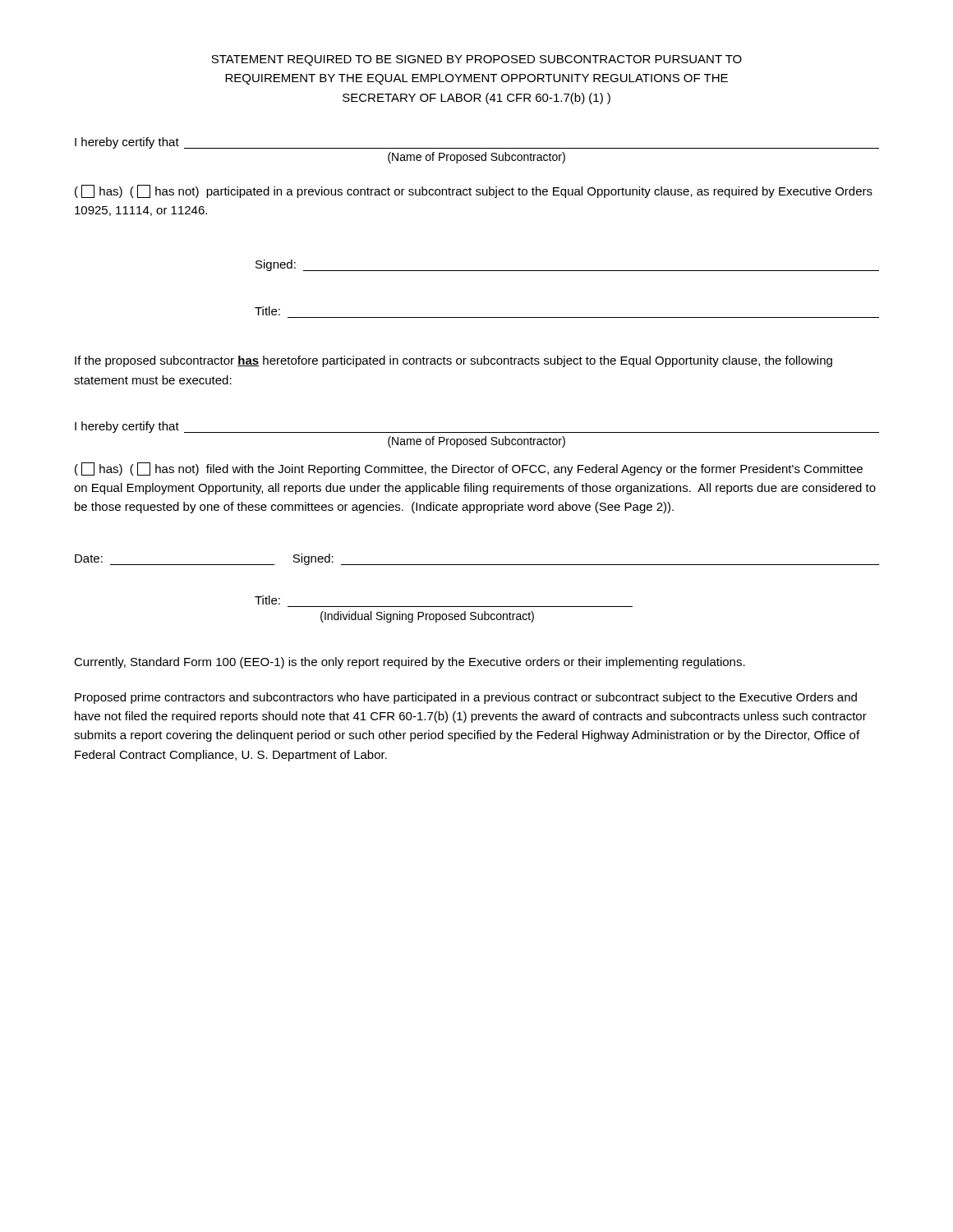Click on the block starting "( has) ( has not) filed with"
This screenshot has height=1232, width=953.
(475, 487)
